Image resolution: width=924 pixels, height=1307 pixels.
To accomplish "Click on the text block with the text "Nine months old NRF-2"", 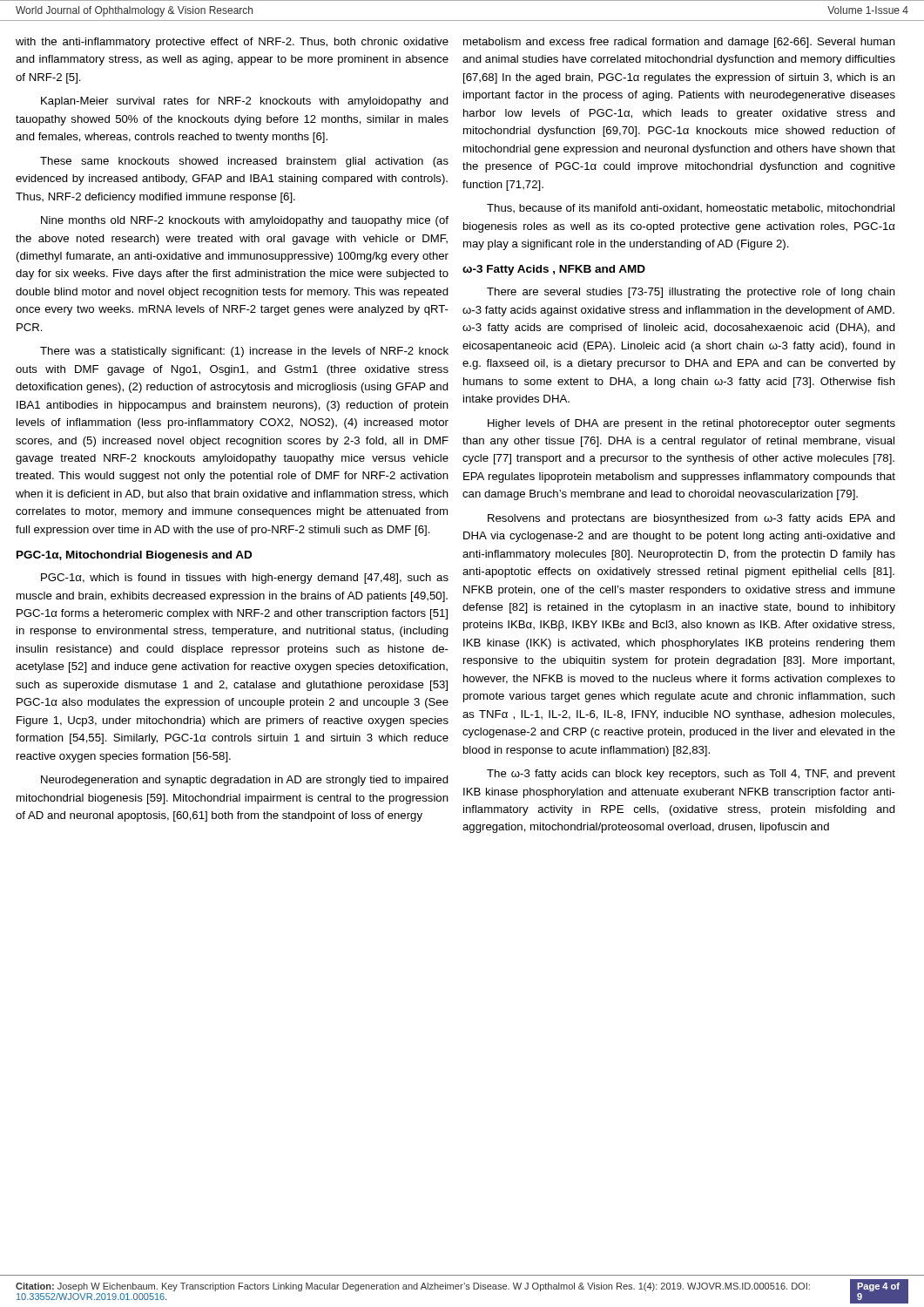I will [x=232, y=274].
